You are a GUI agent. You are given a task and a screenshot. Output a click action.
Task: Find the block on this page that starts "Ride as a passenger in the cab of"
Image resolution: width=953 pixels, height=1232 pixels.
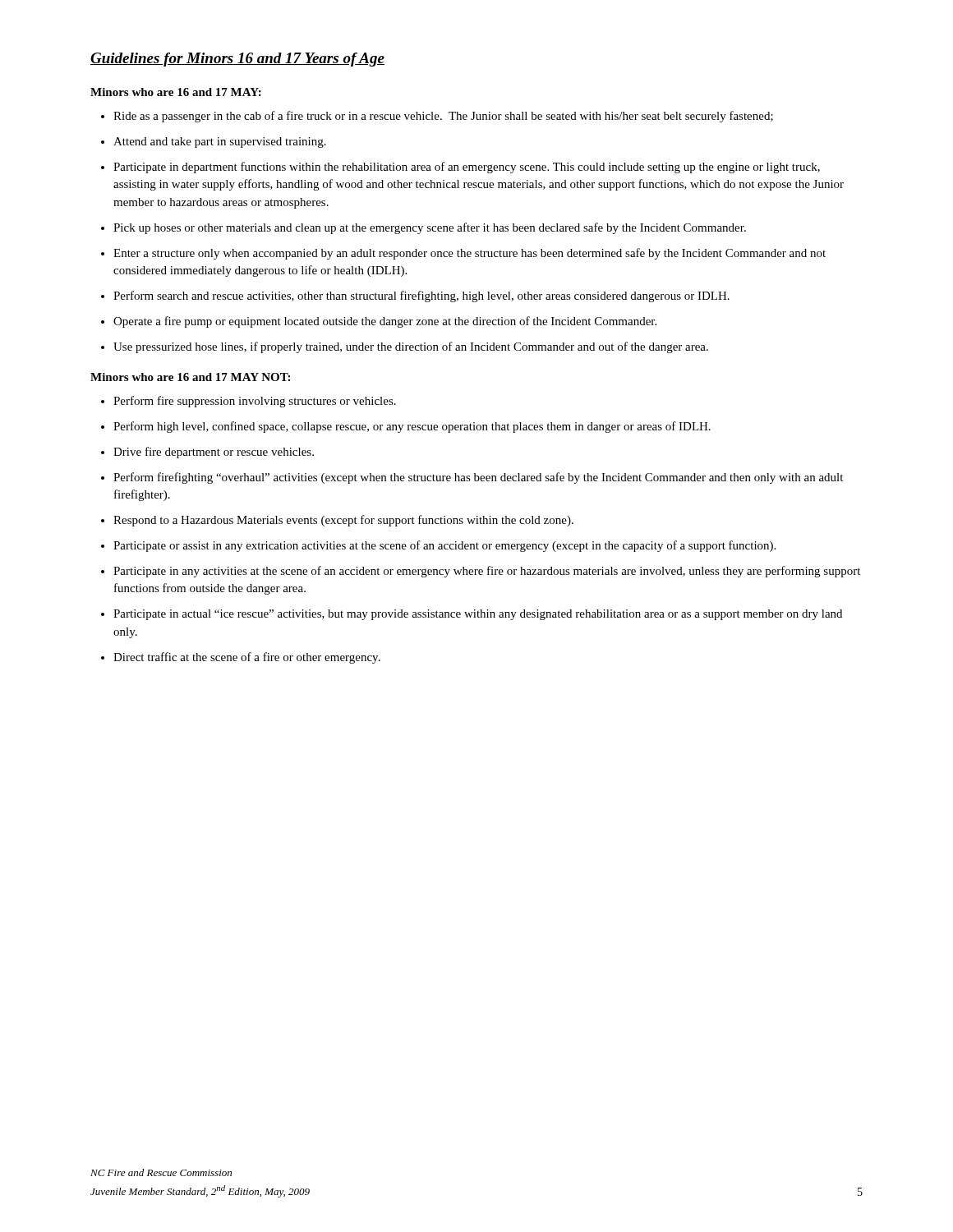(443, 116)
